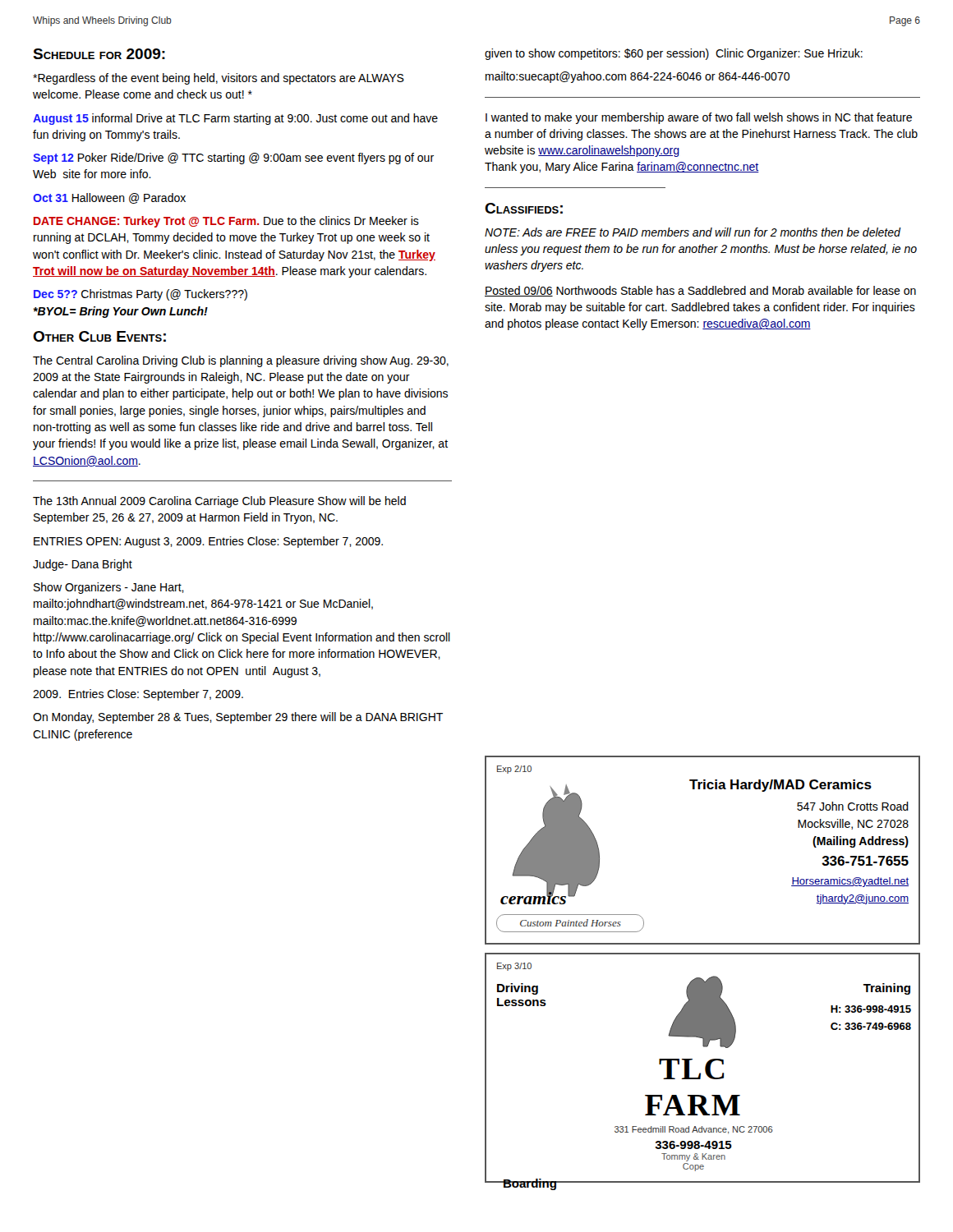Find the region starting "The Central Carolina Driving"
Viewport: 953px width, 1232px height.
click(x=242, y=411)
